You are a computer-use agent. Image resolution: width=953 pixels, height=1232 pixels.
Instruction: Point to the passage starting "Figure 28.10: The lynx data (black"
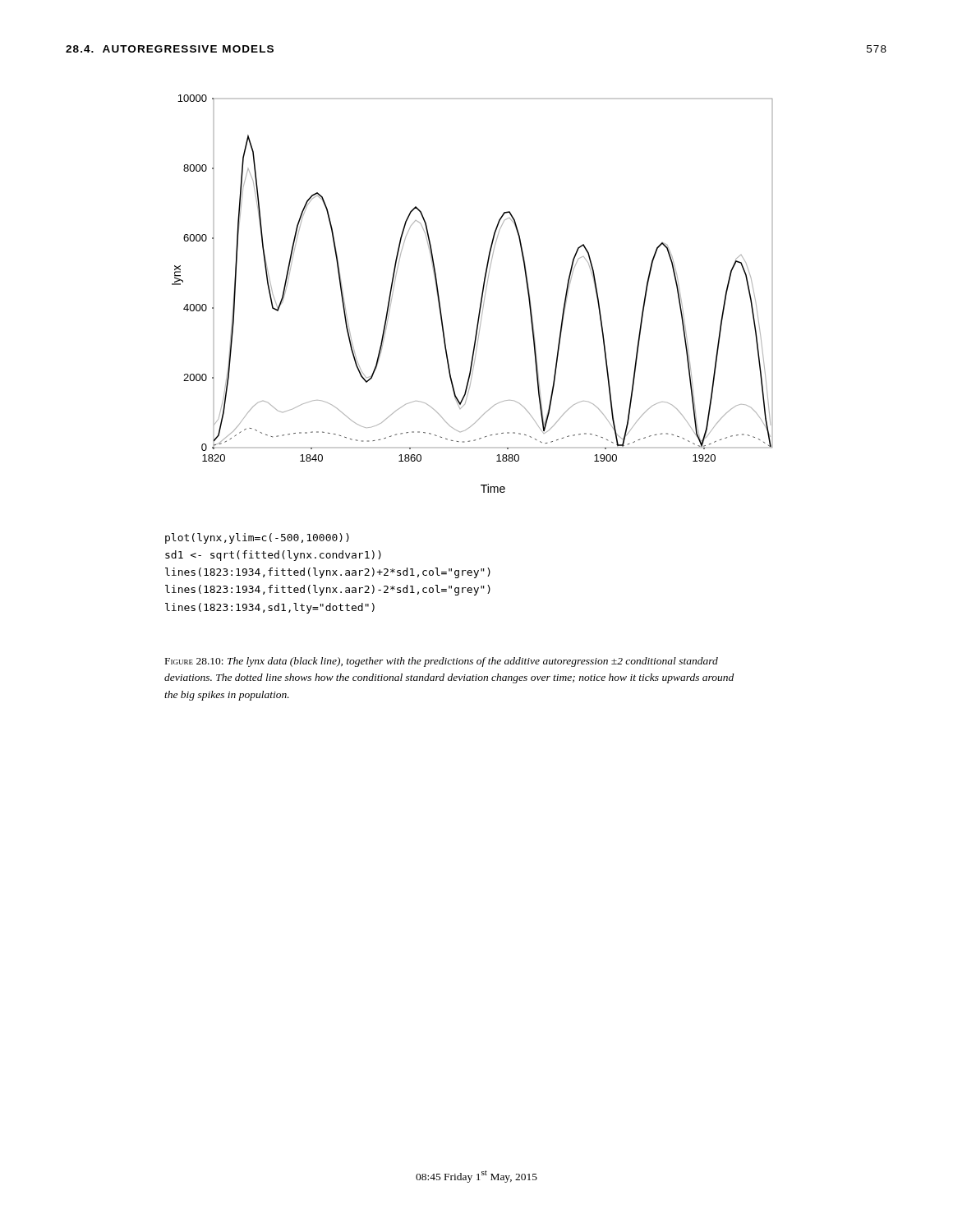click(x=449, y=677)
